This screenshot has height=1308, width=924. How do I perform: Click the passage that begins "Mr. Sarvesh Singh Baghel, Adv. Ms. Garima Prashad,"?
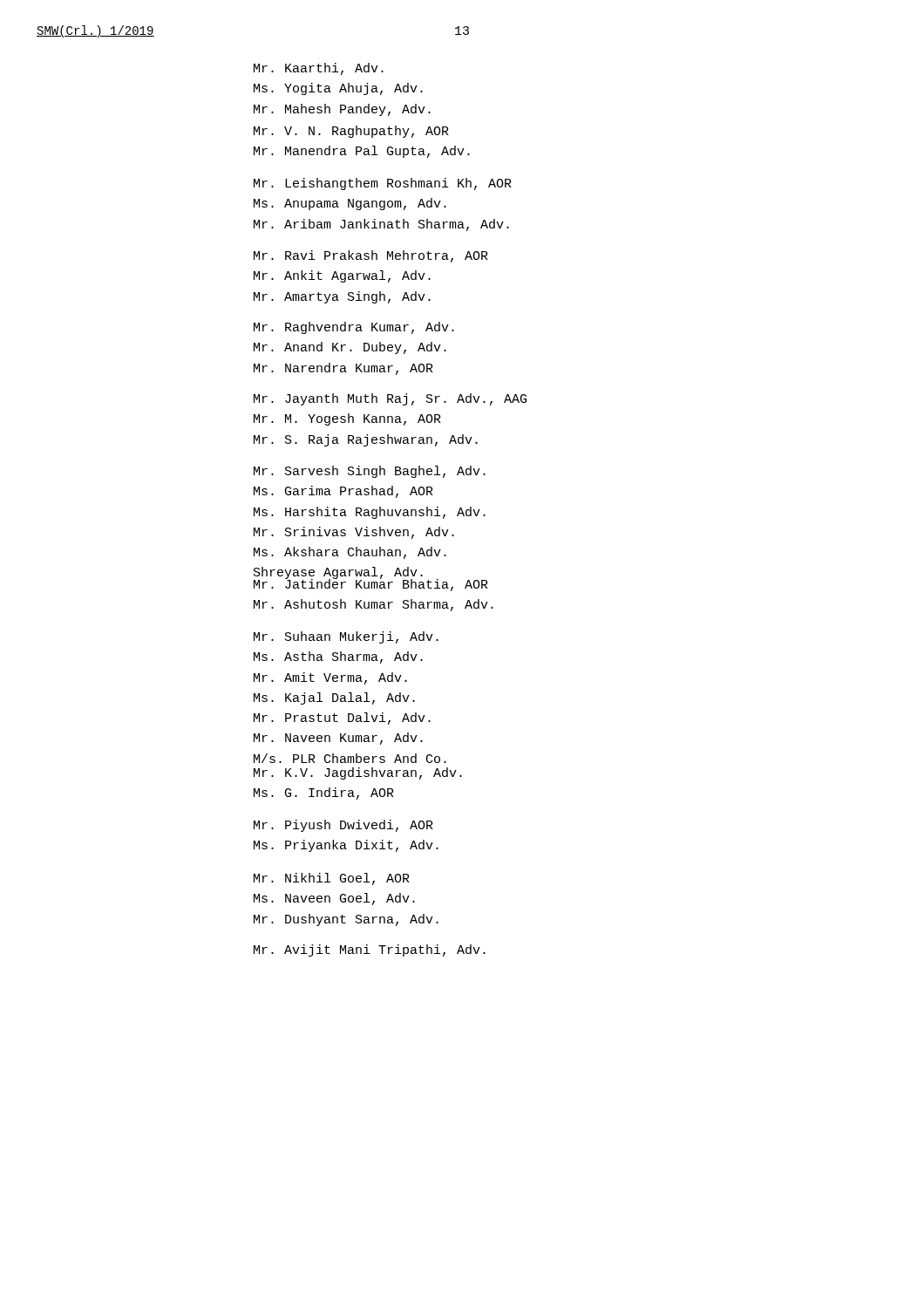370,523
